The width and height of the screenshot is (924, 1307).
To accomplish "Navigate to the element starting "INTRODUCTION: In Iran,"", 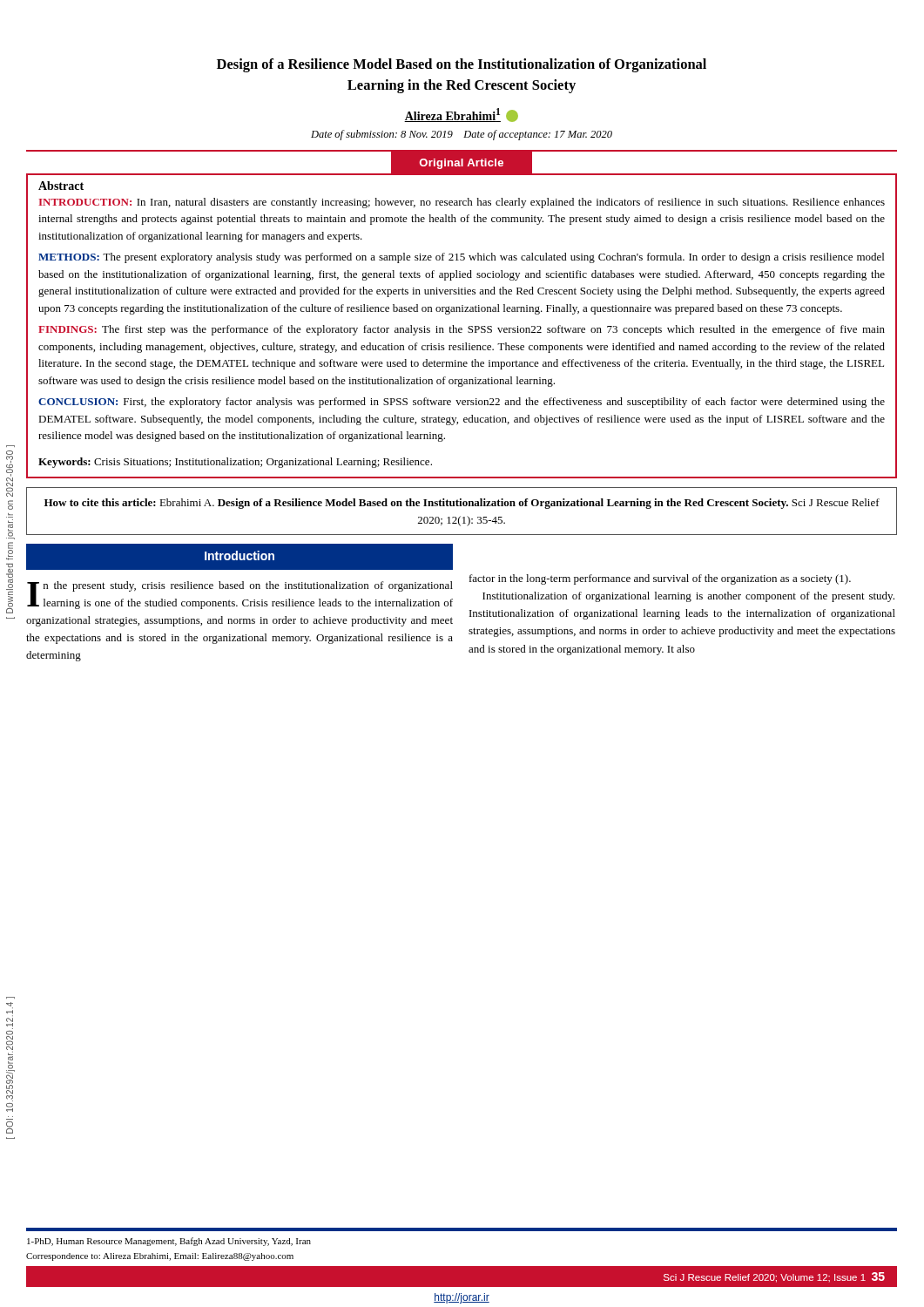I will pos(462,218).
